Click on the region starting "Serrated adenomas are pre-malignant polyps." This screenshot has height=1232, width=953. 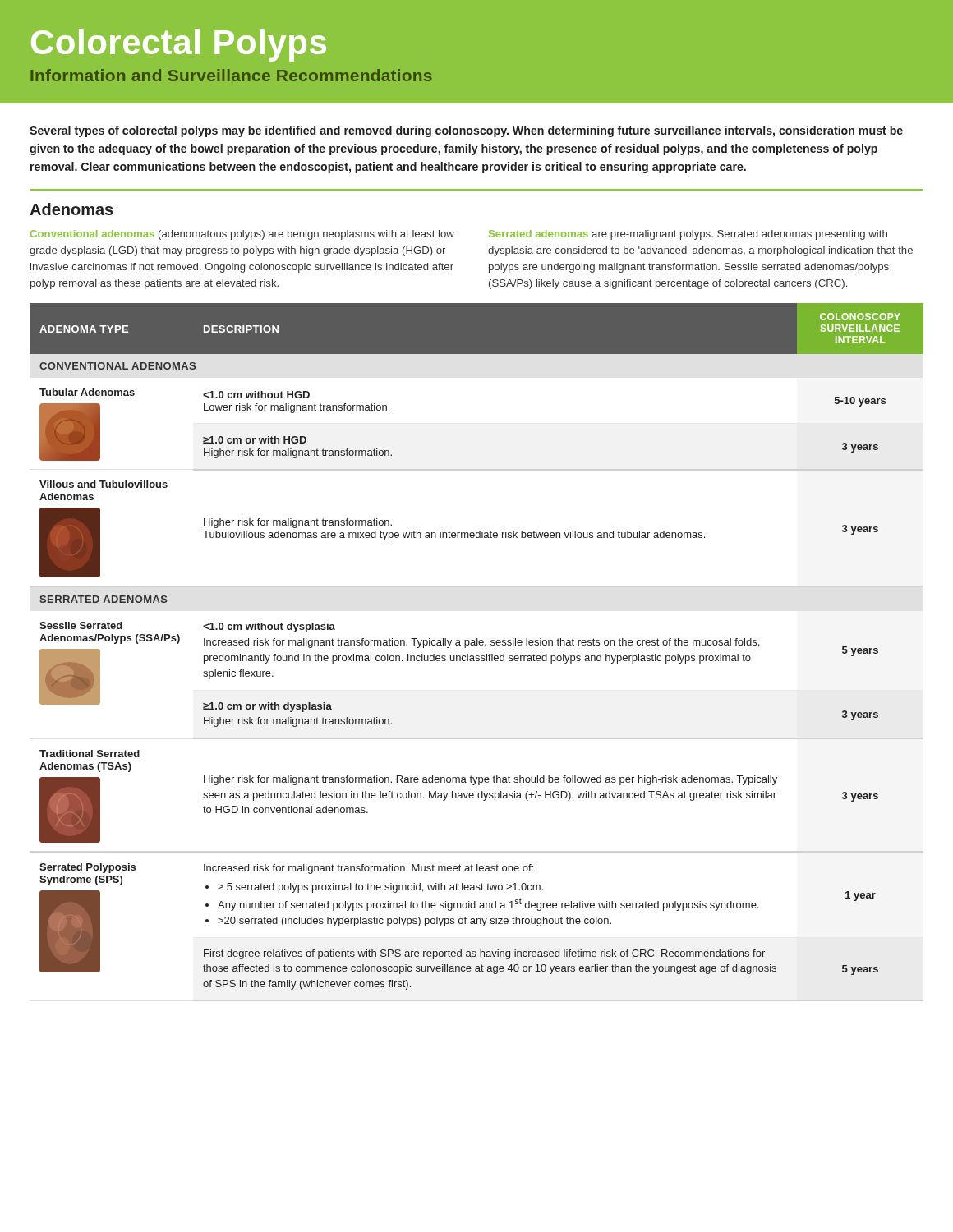coord(701,258)
